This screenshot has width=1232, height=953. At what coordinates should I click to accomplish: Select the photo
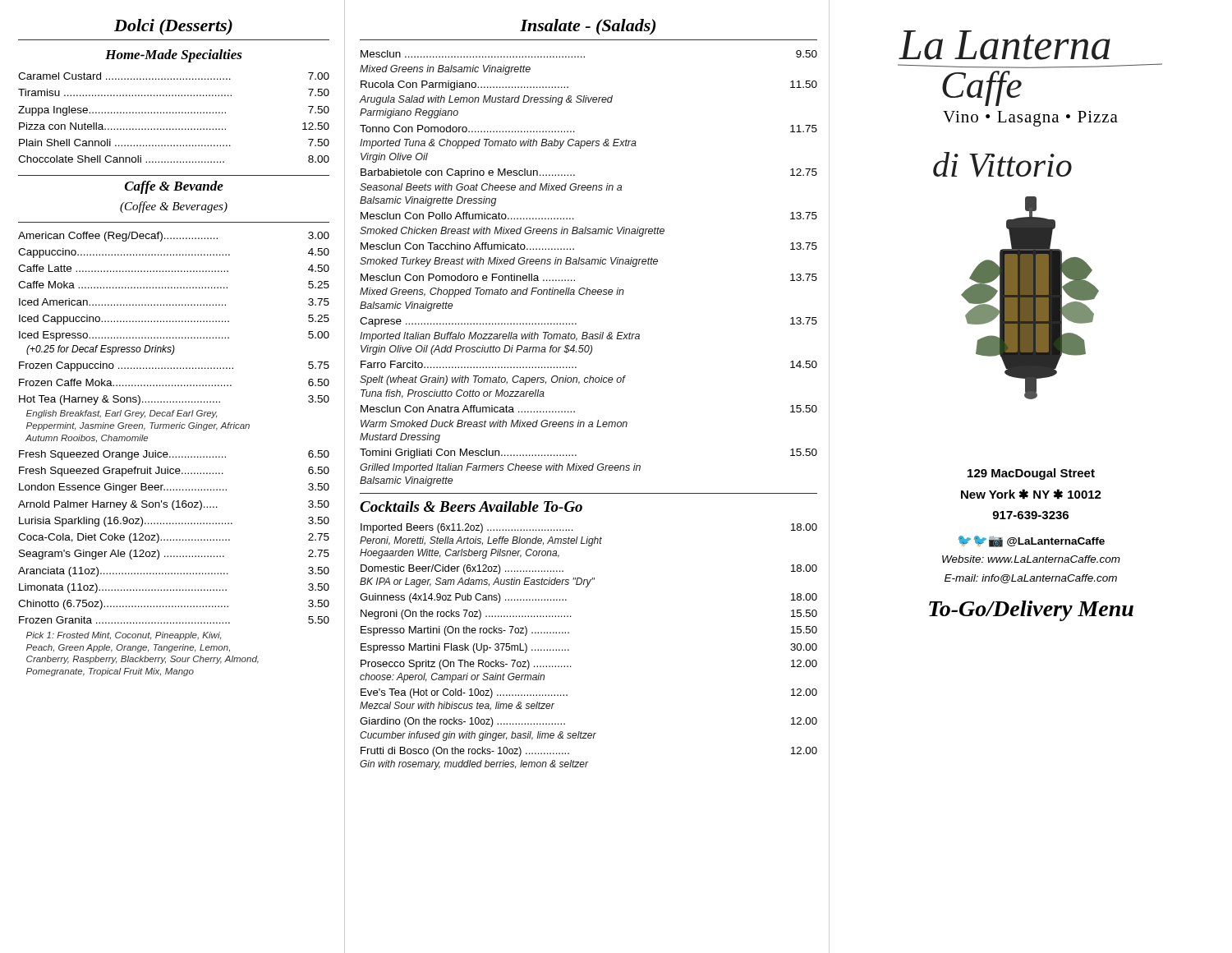coord(1031,325)
